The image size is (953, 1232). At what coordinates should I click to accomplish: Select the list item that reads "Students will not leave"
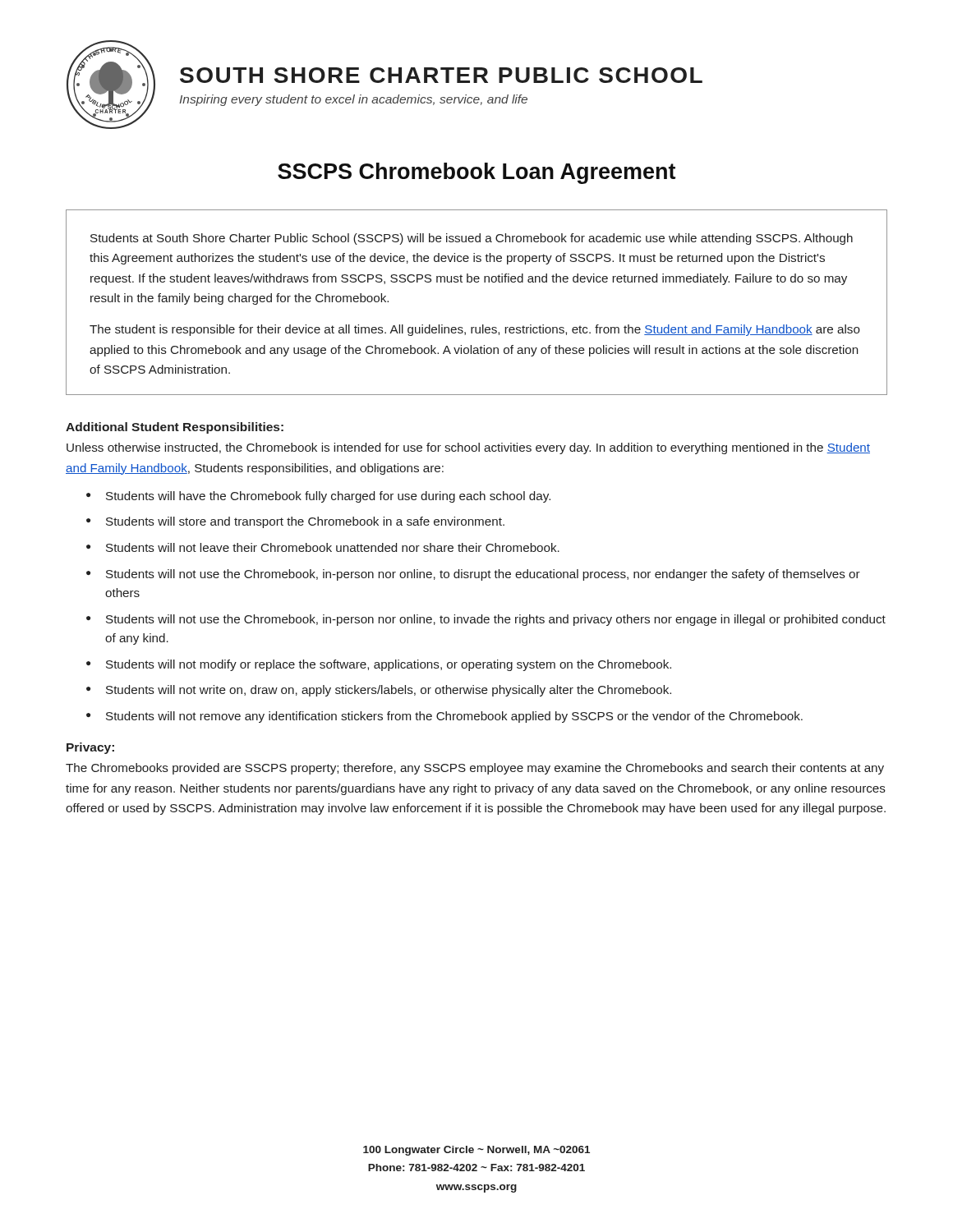point(333,547)
